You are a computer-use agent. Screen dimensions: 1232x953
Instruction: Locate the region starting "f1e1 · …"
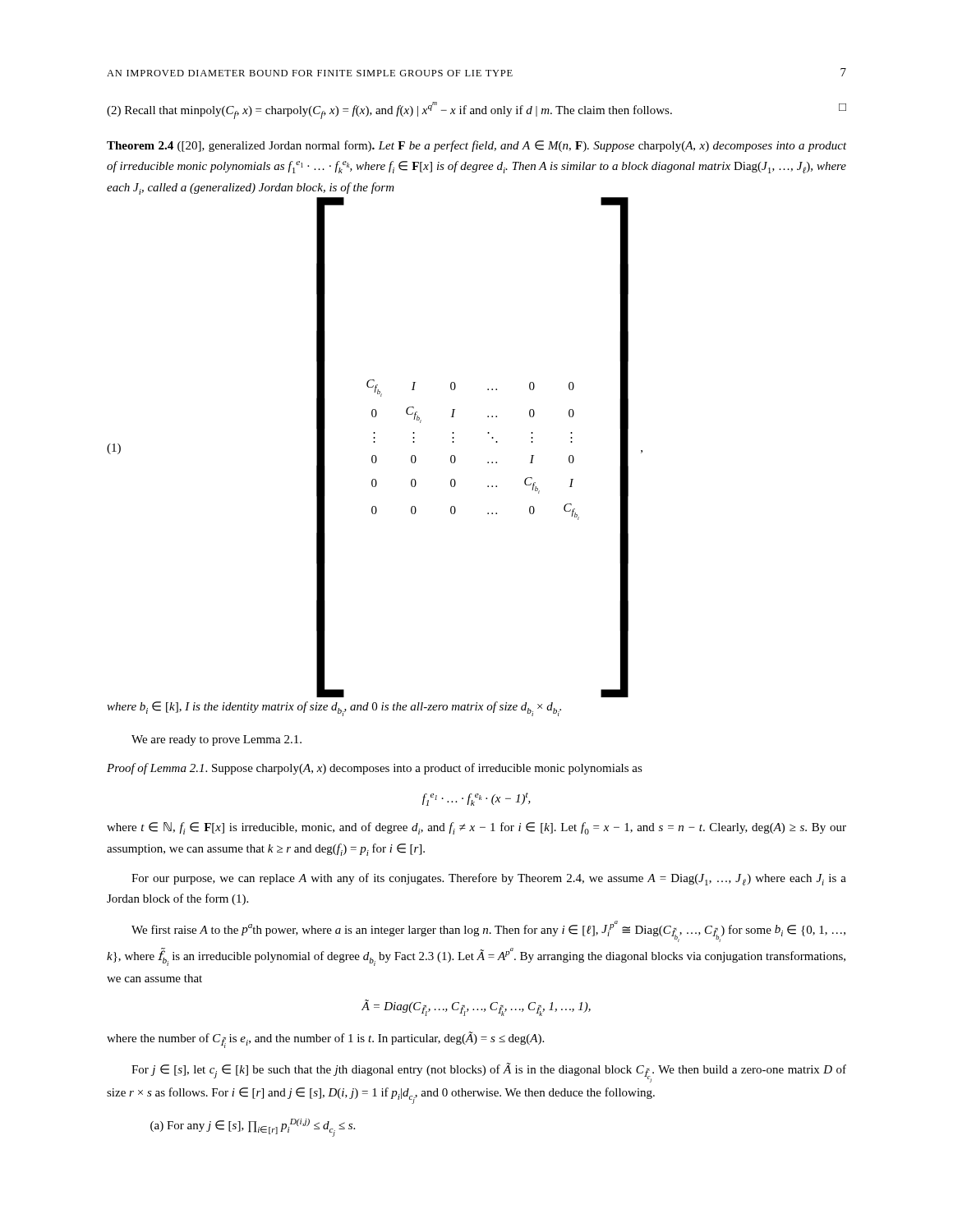[x=476, y=798]
